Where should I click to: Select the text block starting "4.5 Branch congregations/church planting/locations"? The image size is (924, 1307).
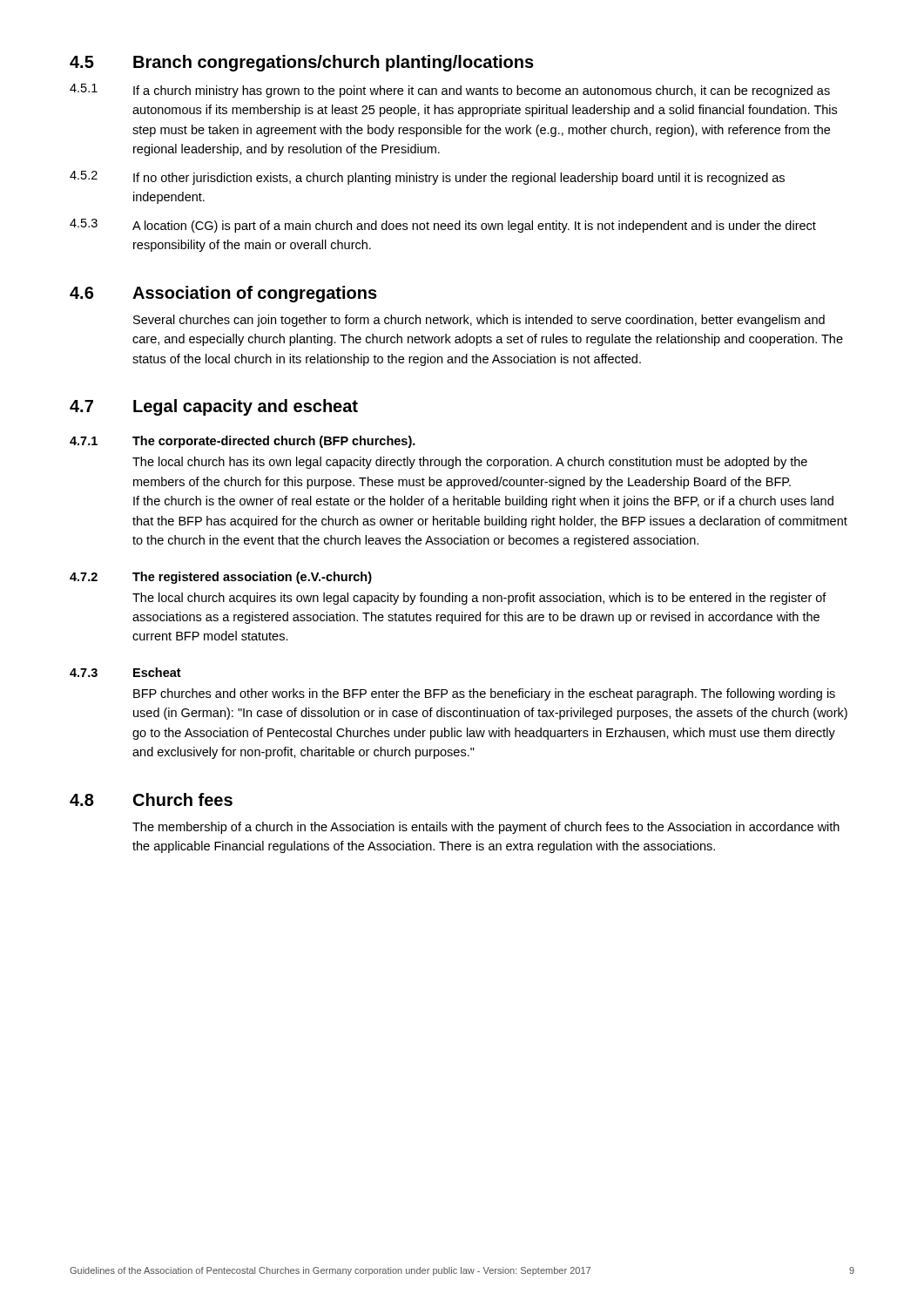point(302,62)
